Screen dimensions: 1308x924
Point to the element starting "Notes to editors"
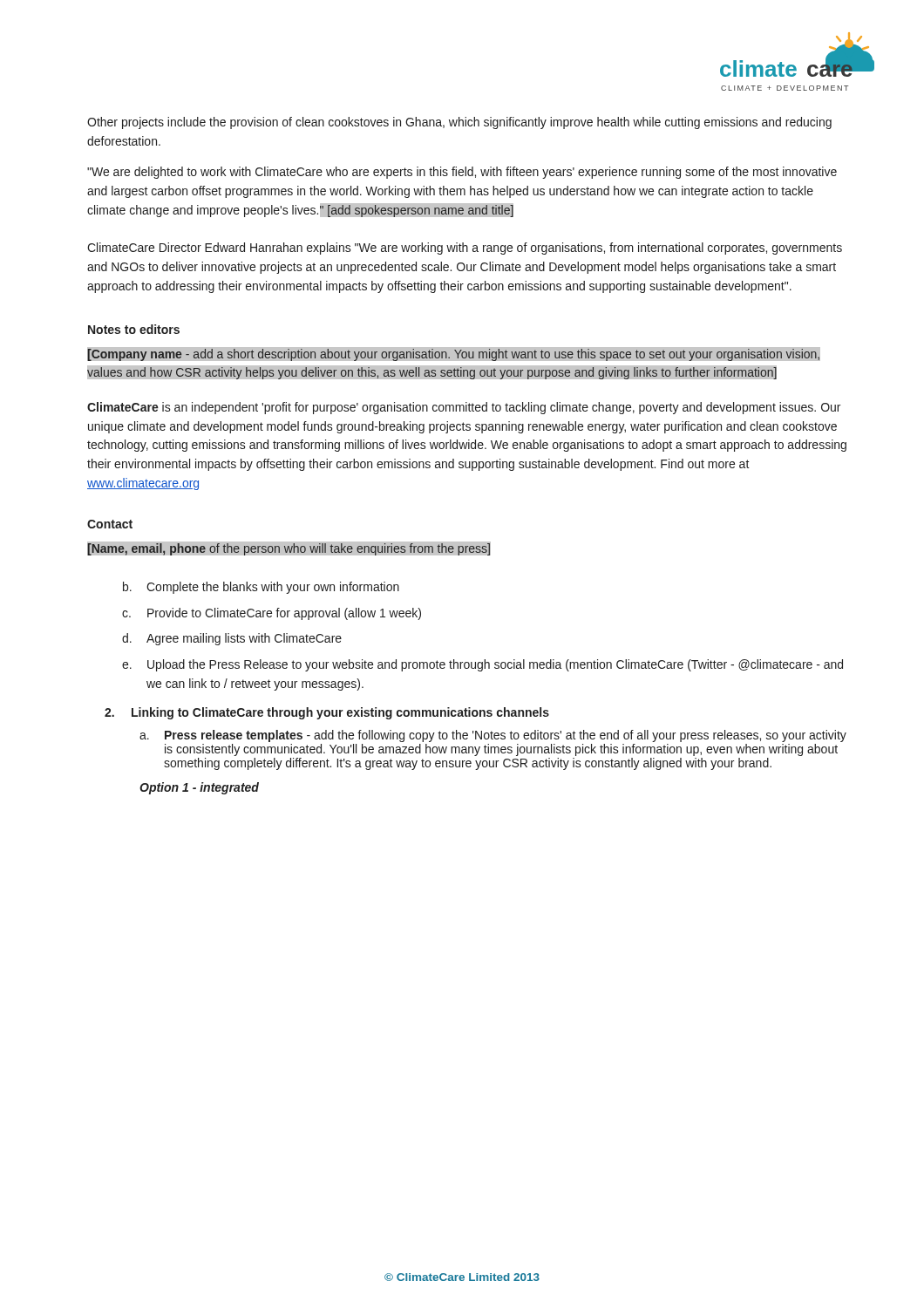[x=134, y=329]
